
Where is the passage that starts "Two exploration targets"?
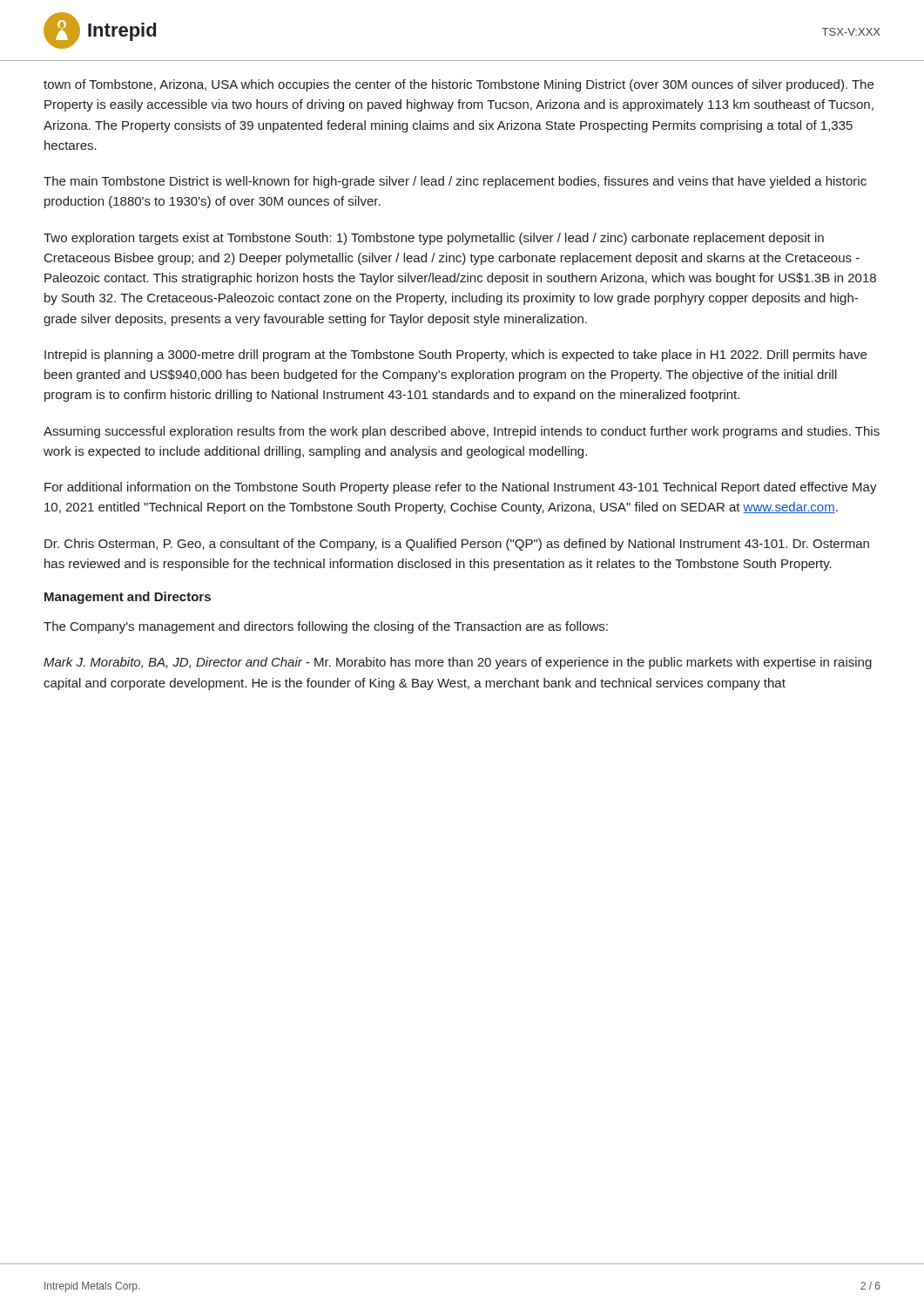click(x=460, y=278)
